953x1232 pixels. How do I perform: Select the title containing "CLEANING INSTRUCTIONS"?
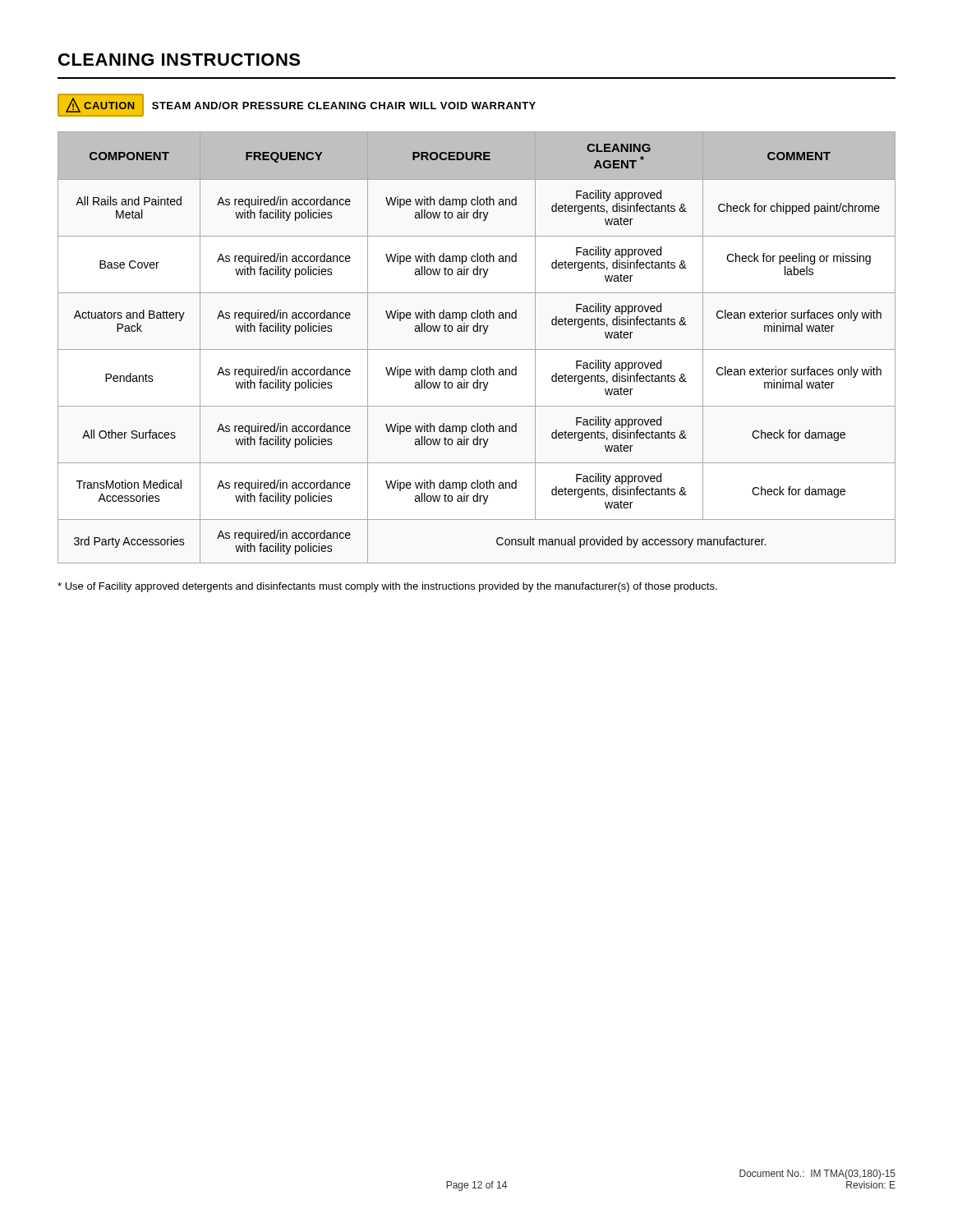pos(179,60)
